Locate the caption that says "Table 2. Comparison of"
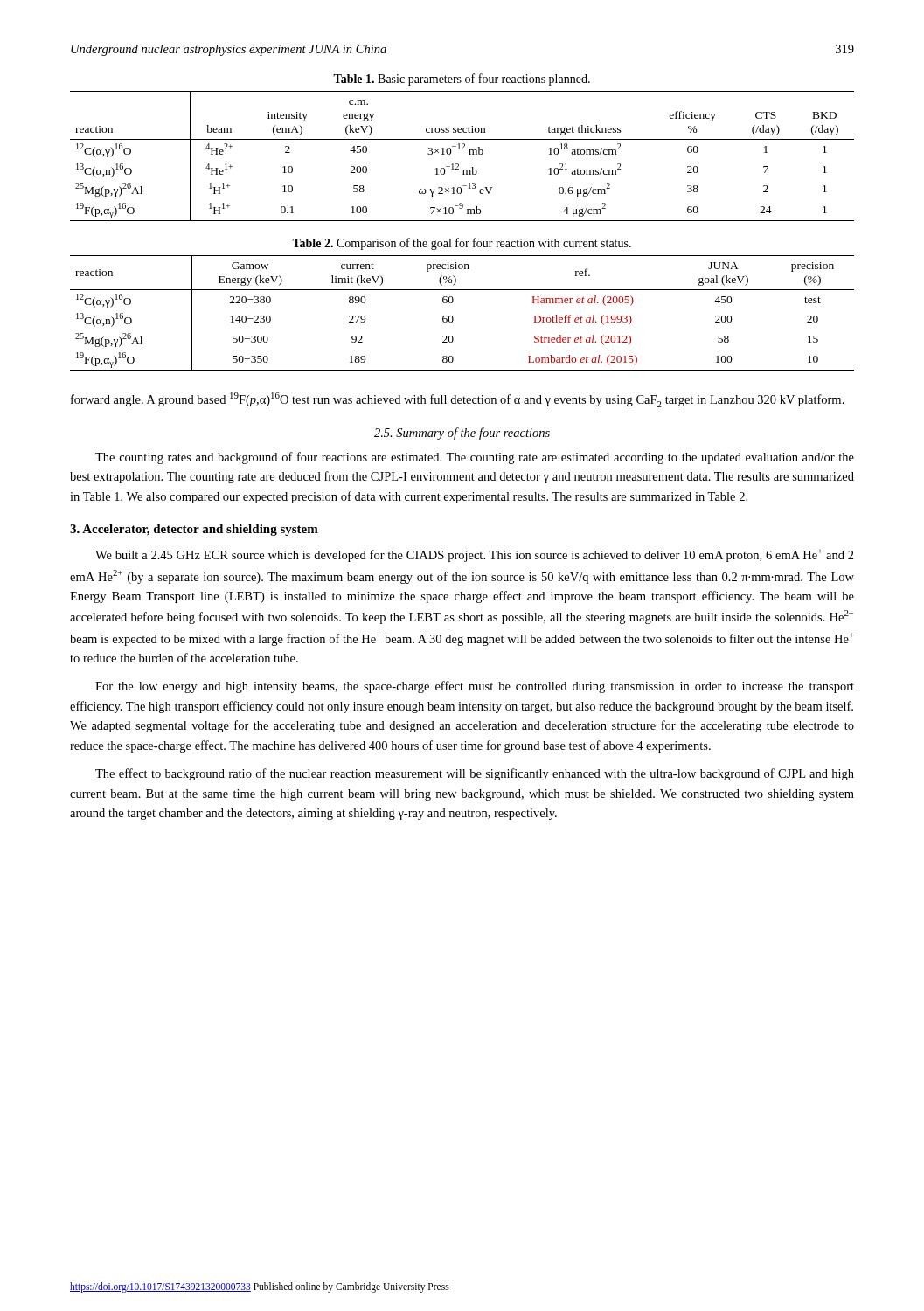The image size is (924, 1311). [x=462, y=243]
